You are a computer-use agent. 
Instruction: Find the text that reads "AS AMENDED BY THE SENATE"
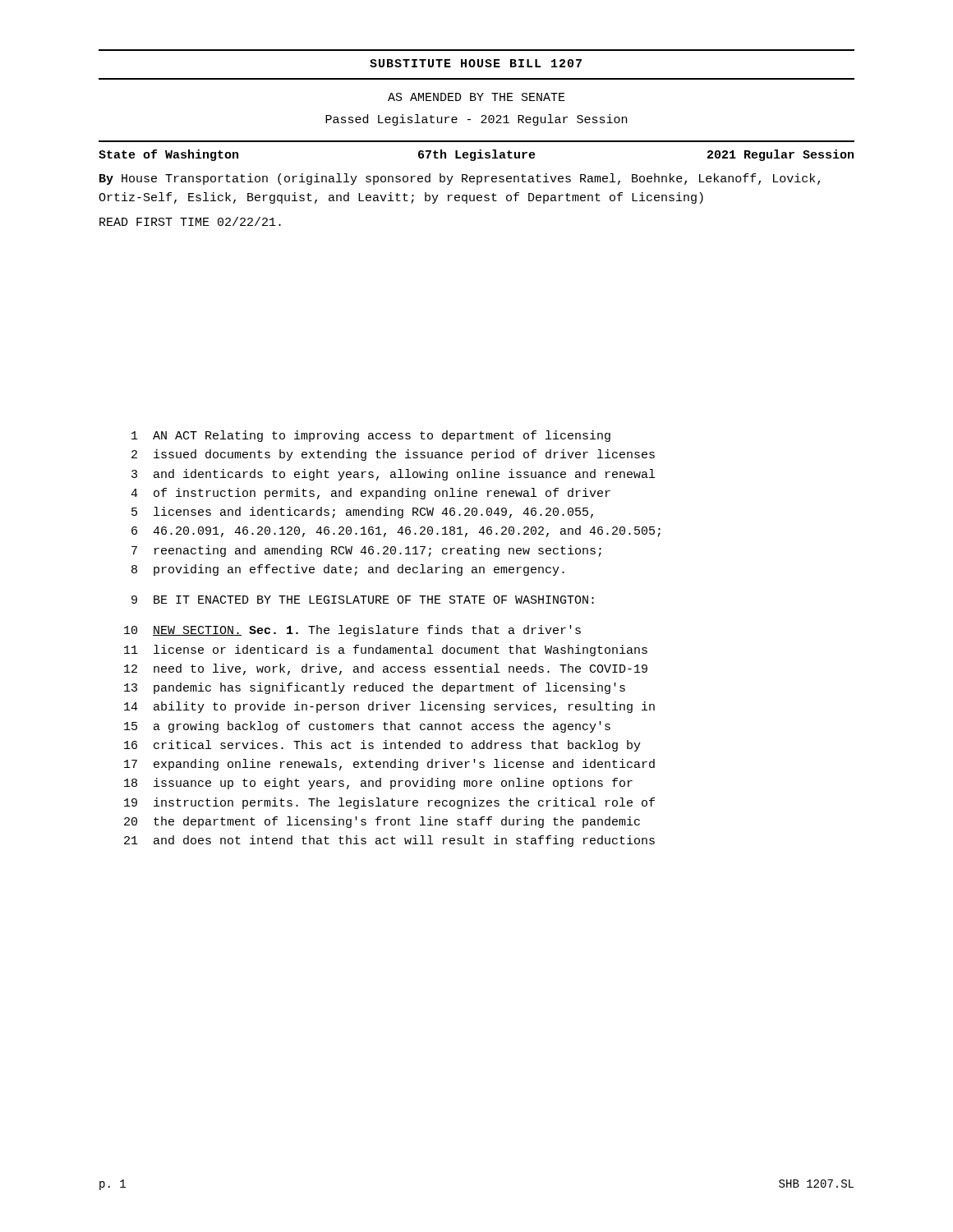tap(476, 98)
